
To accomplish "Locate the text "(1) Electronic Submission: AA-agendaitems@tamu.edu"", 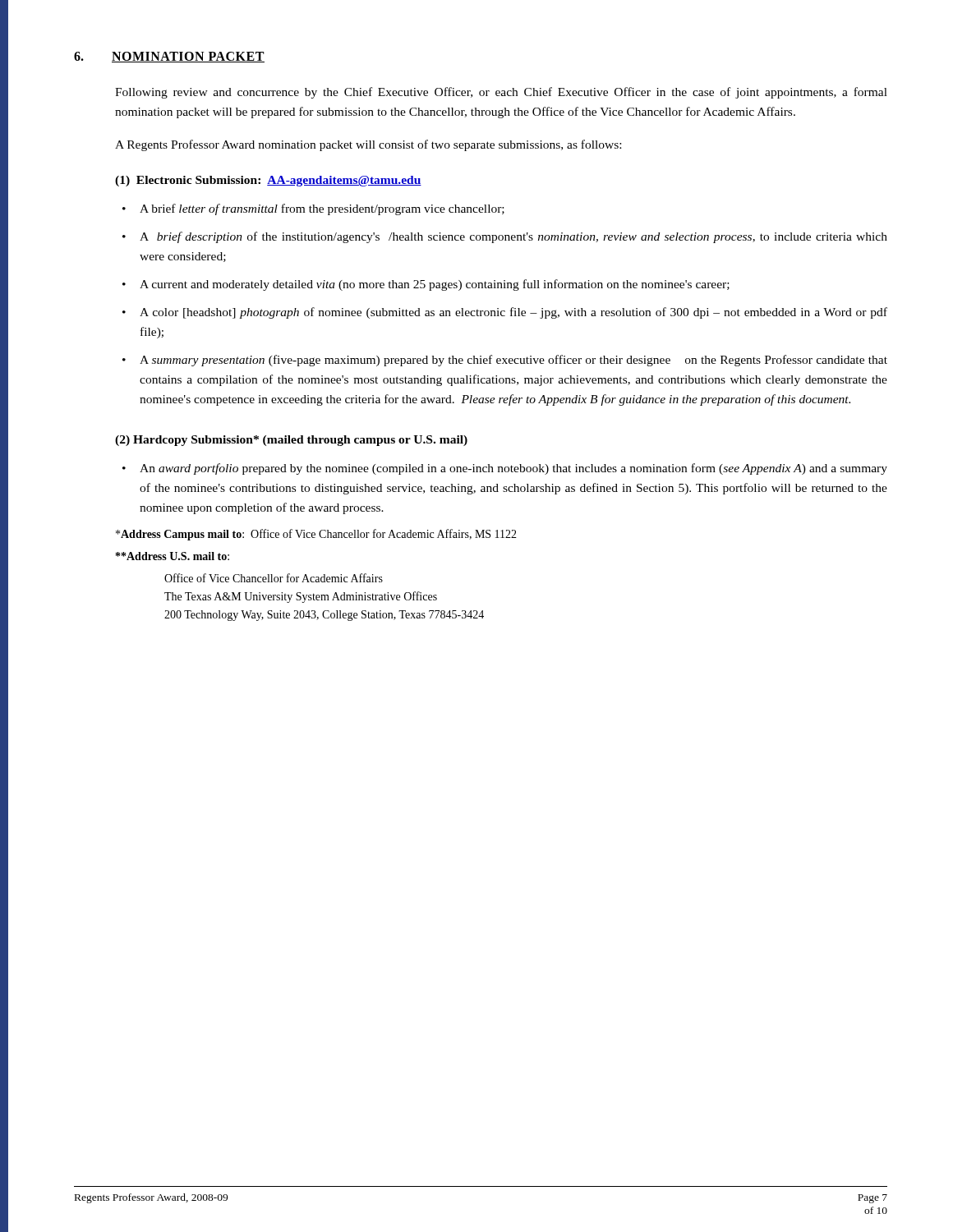I will [x=268, y=180].
